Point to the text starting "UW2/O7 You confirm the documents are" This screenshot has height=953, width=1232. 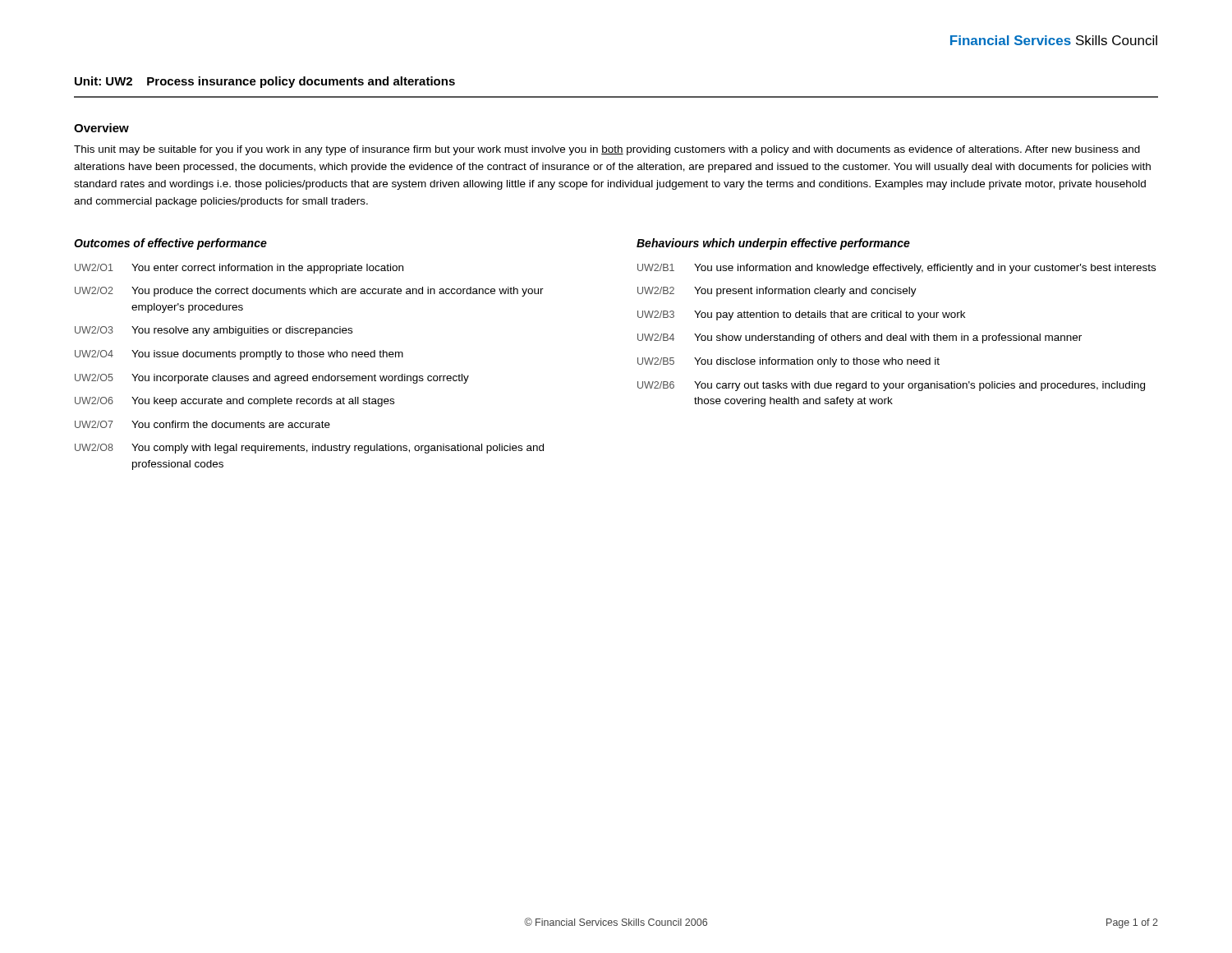pyautogui.click(x=335, y=424)
